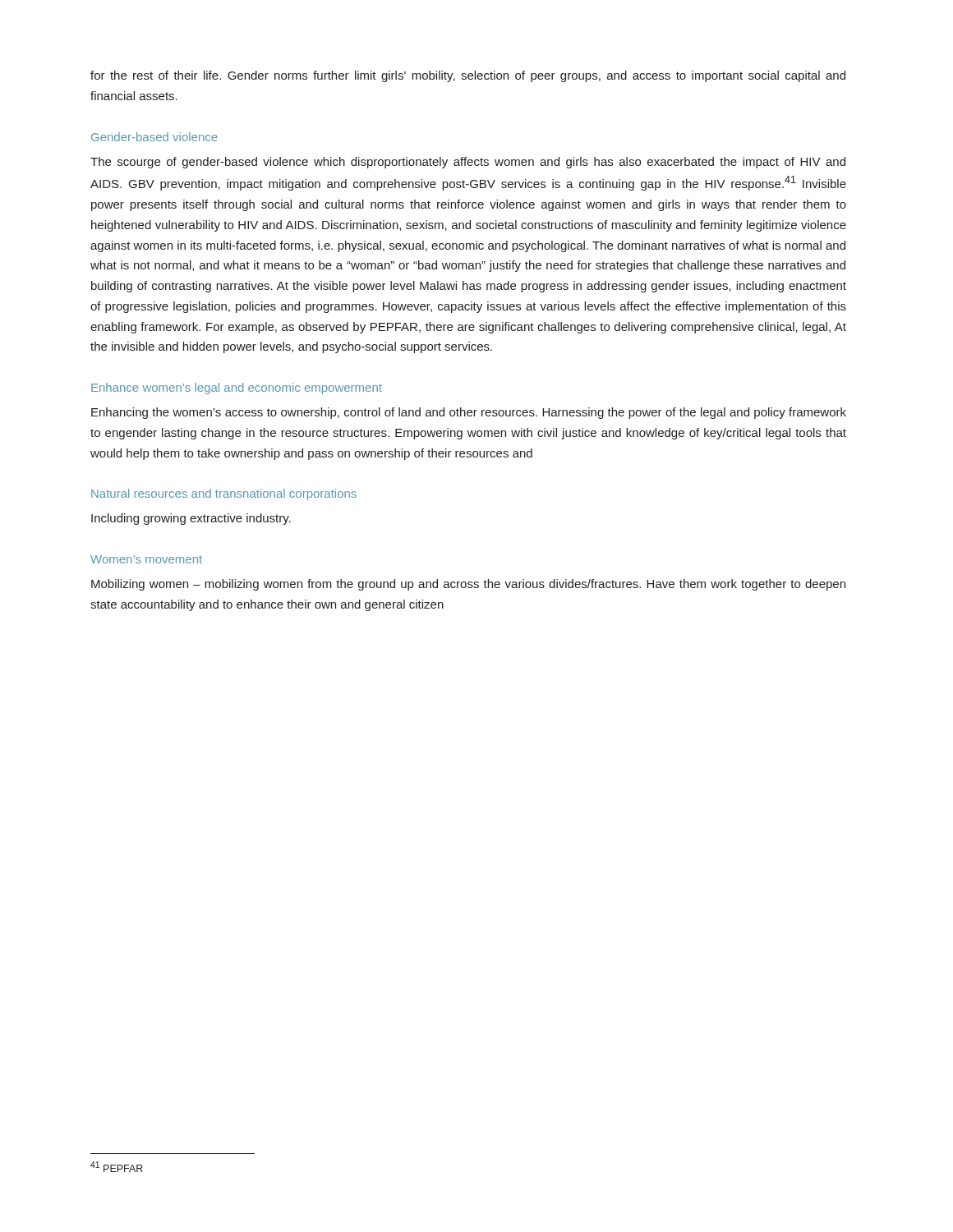Locate the passage starting "for the rest of their"

[468, 85]
